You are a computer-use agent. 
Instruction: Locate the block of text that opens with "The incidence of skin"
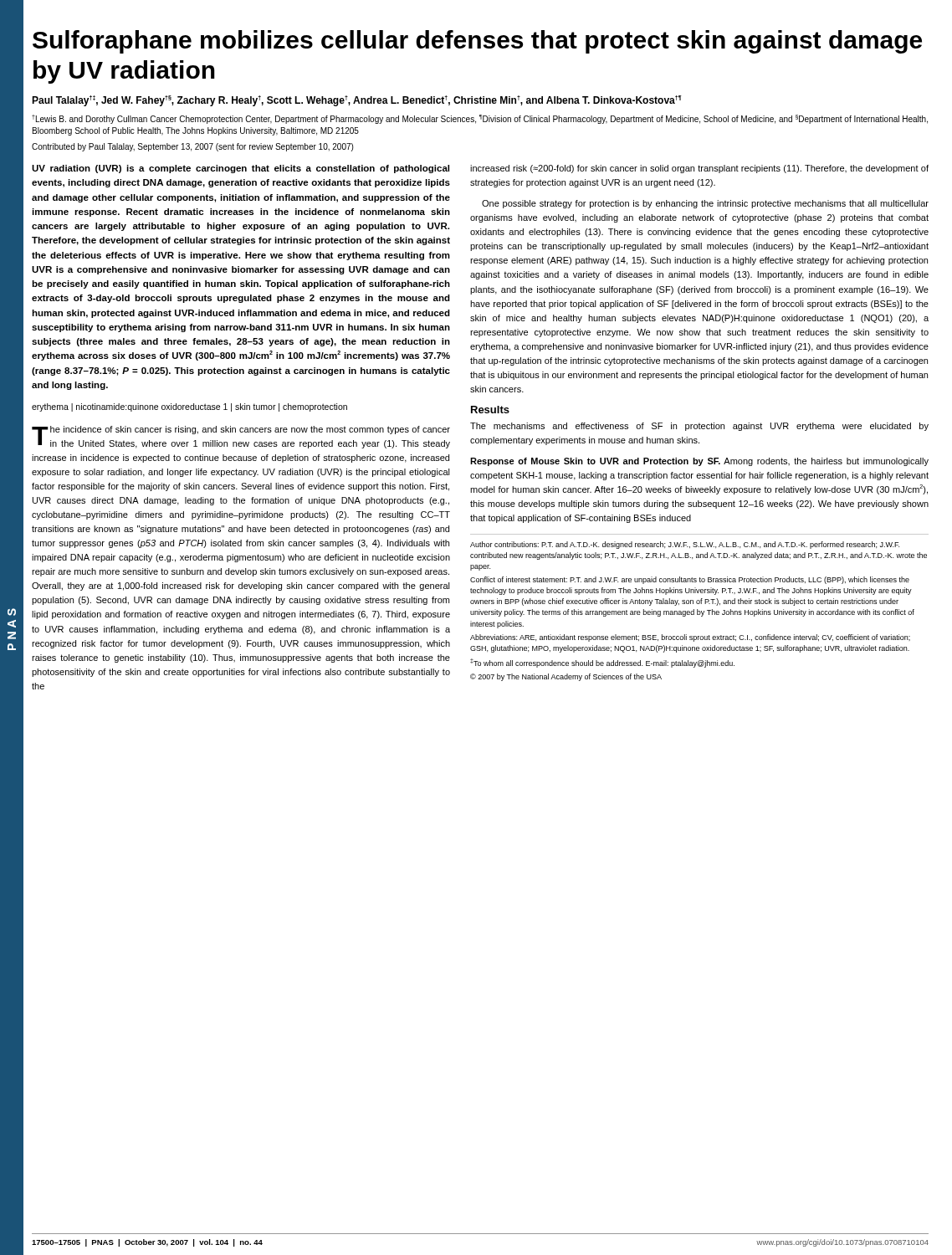pyautogui.click(x=241, y=557)
